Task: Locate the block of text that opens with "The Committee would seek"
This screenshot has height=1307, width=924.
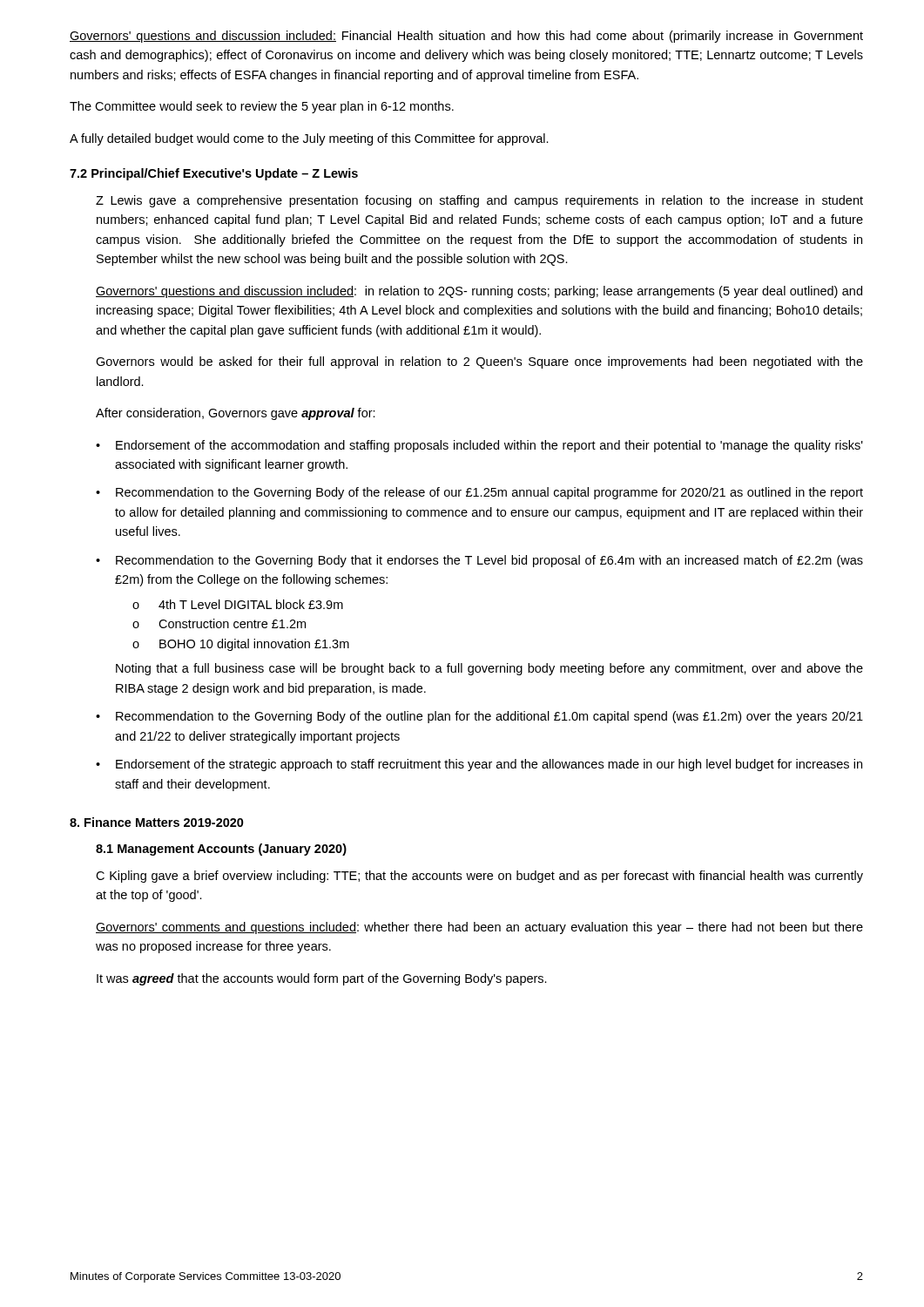Action: pos(262,107)
